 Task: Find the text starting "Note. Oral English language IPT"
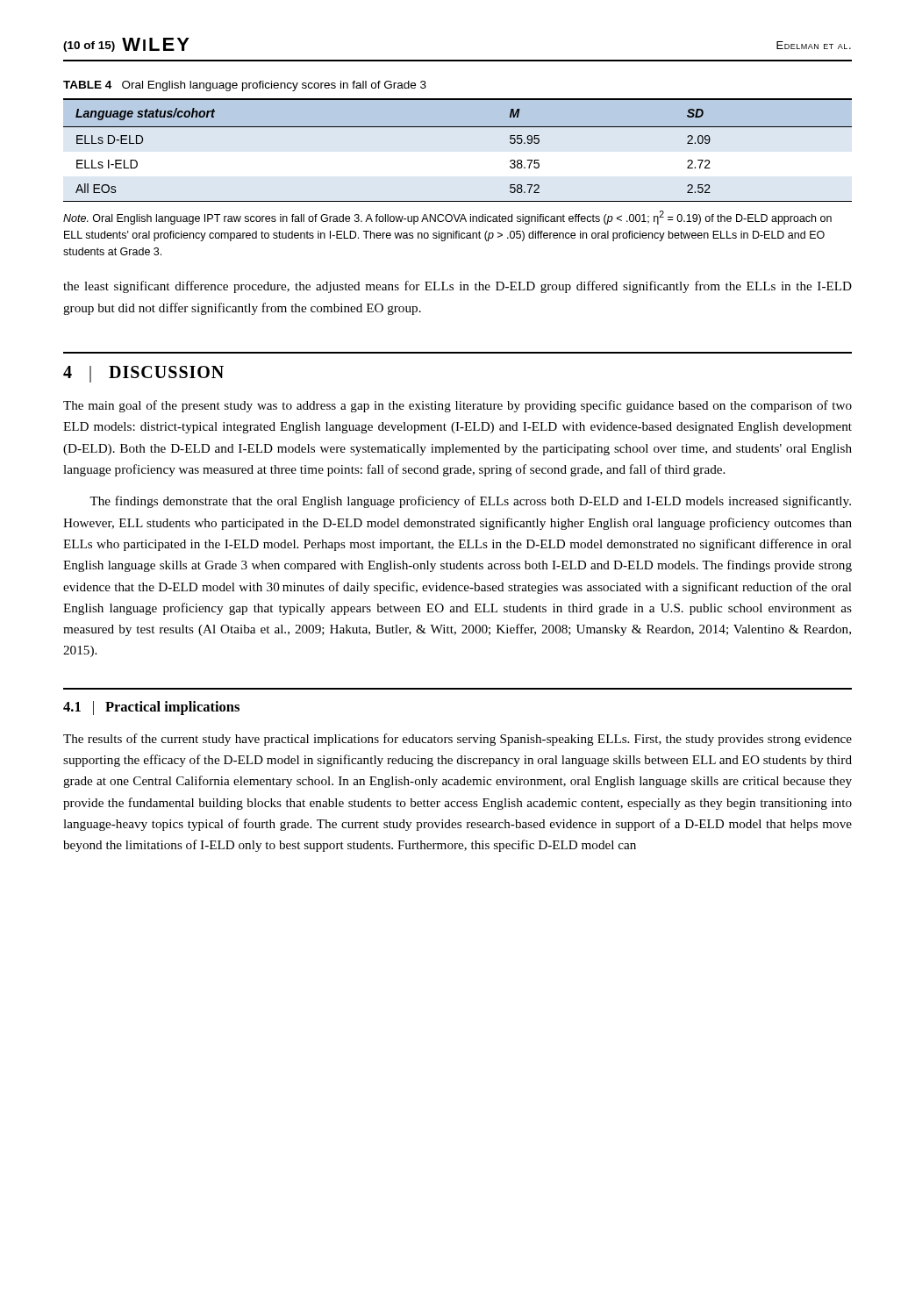tap(458, 234)
